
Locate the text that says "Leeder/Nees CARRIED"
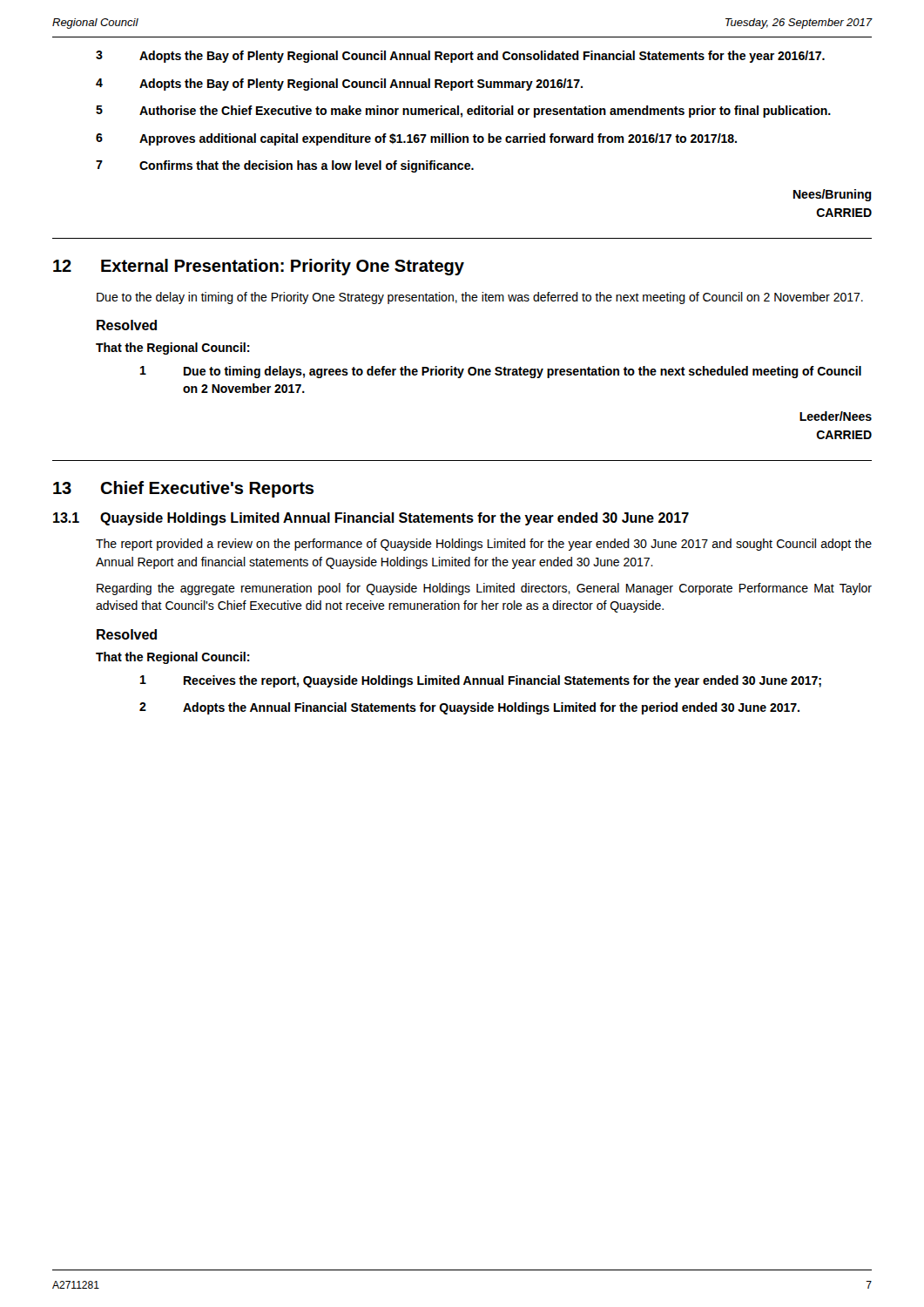pyautogui.click(x=835, y=426)
